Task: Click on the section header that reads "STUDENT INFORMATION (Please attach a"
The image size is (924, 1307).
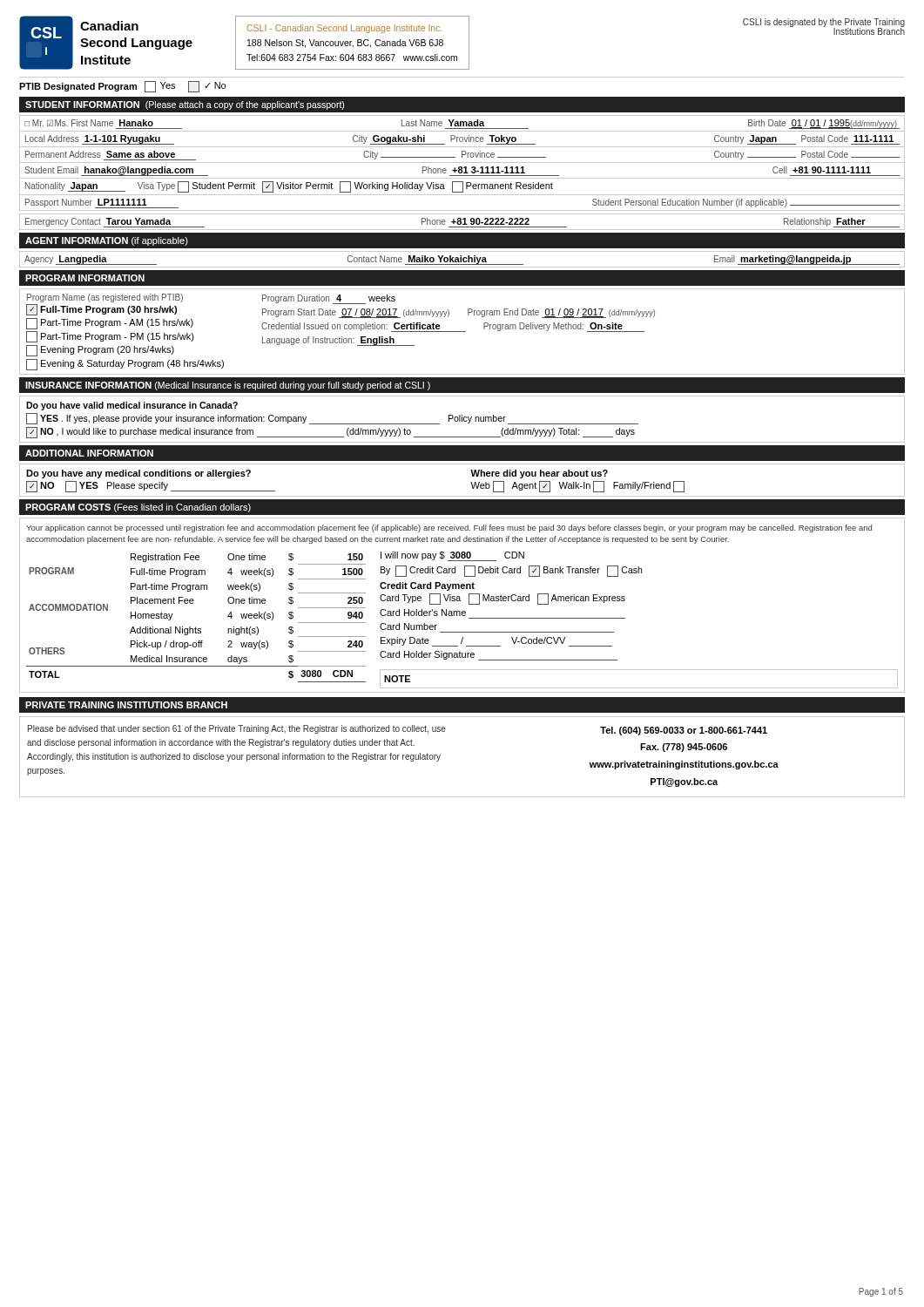Action: [185, 105]
